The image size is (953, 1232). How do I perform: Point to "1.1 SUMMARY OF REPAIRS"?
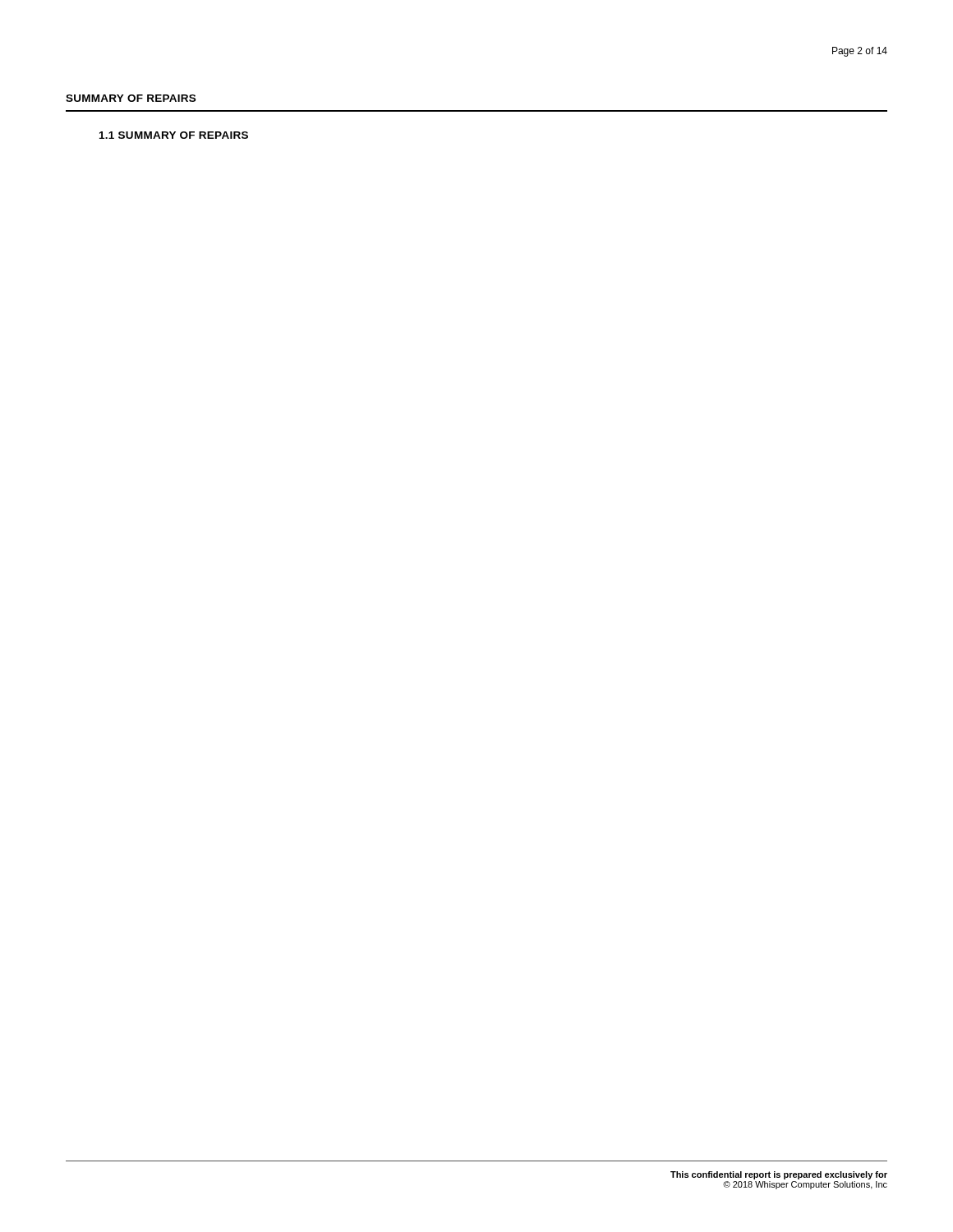pos(174,135)
